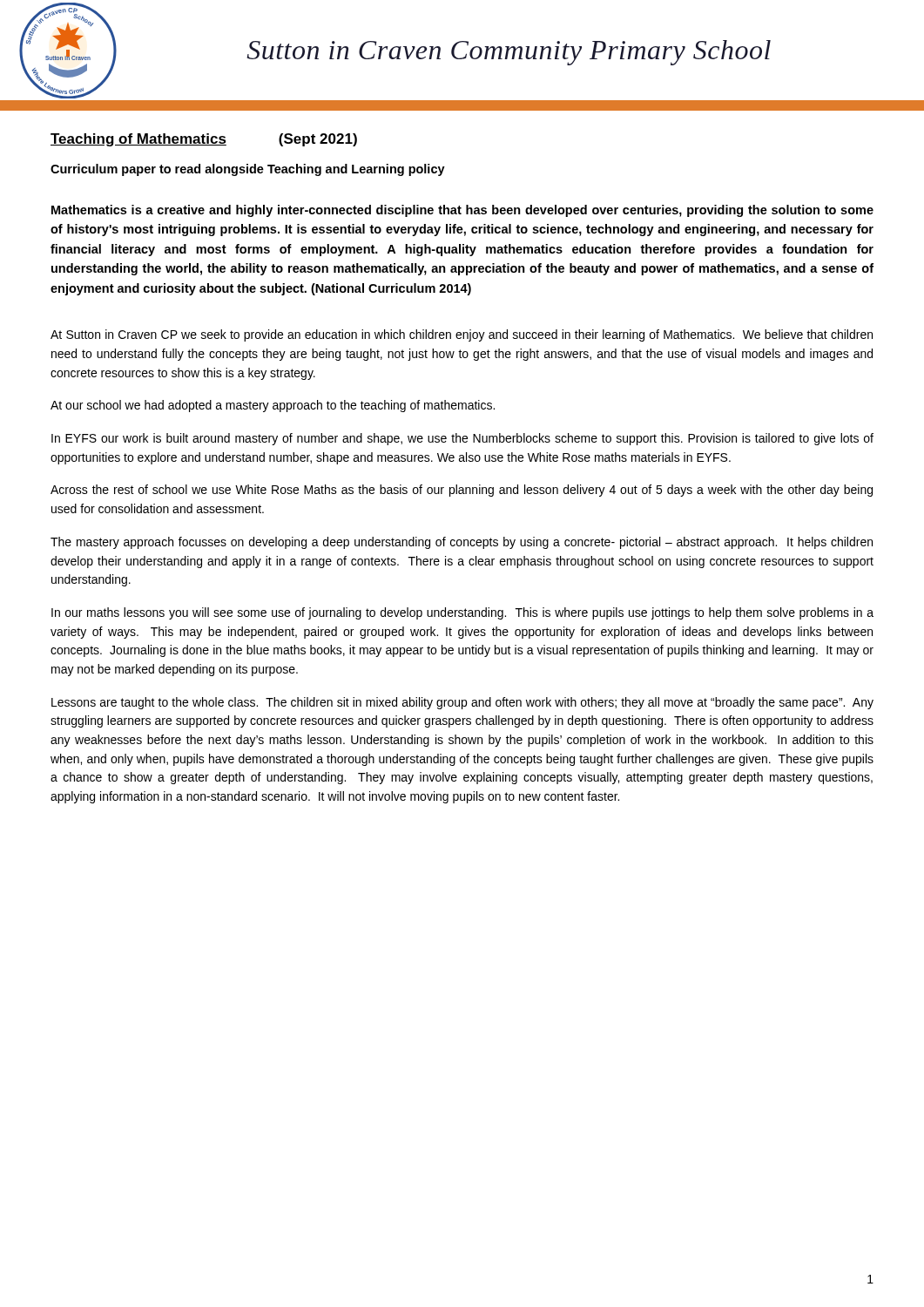Locate the block of text that opens with "The mastery approach focusses on developing a deep"
The width and height of the screenshot is (924, 1307).
[462, 561]
